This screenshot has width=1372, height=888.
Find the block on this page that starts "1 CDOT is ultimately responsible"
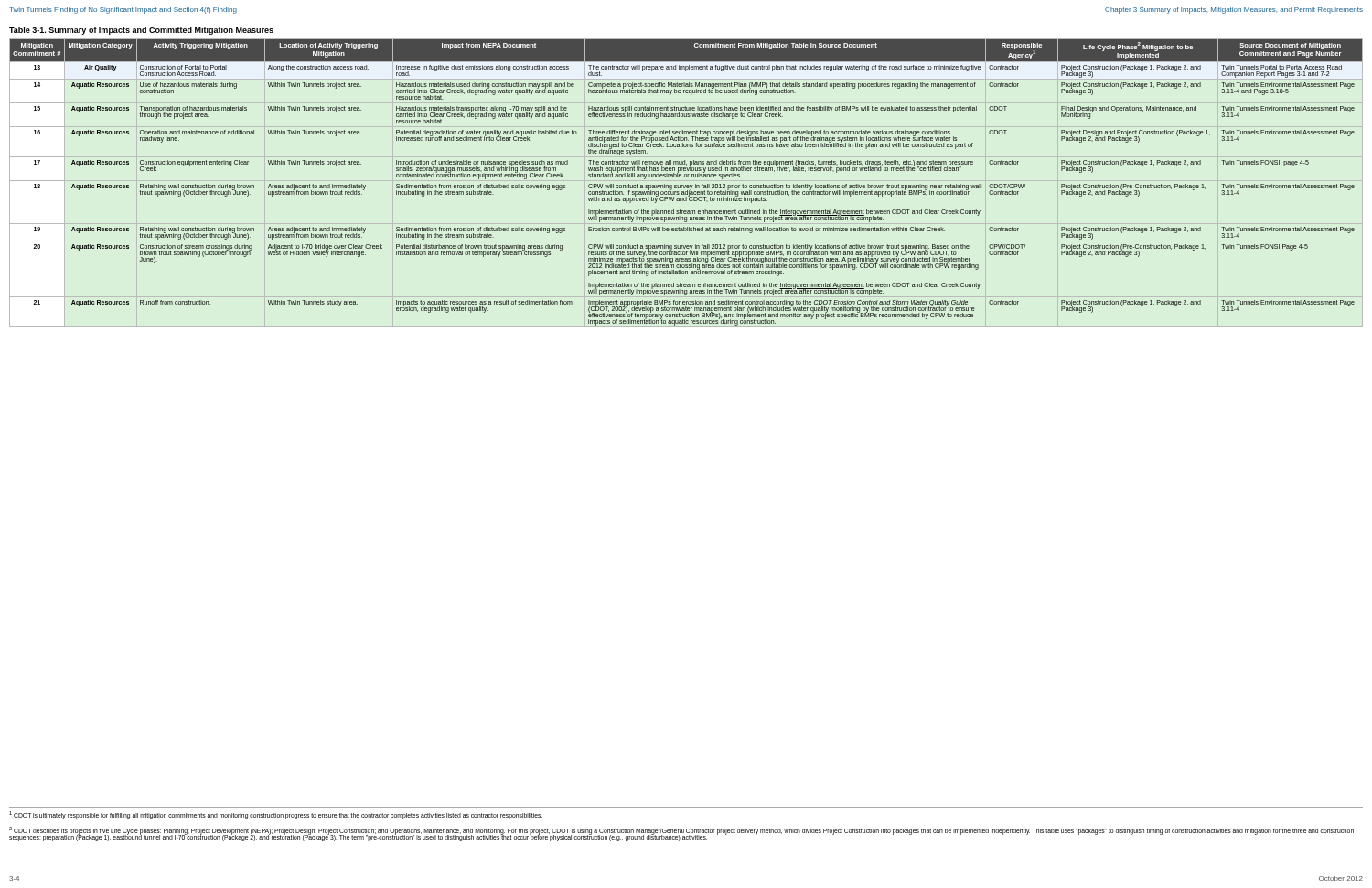pos(682,826)
